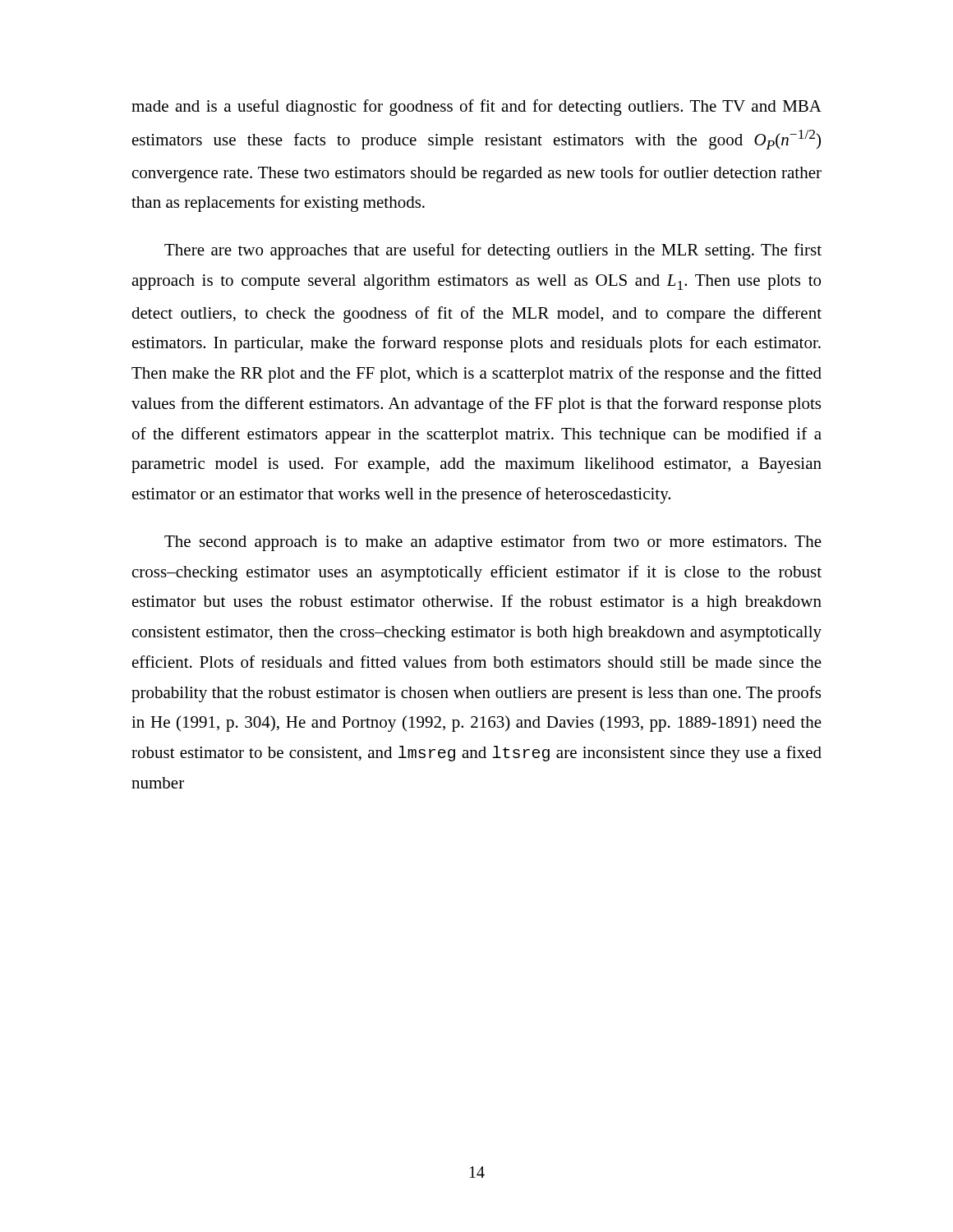
Task: Select the text block with the text "made and is a useful diagnostic for"
Action: [476, 445]
